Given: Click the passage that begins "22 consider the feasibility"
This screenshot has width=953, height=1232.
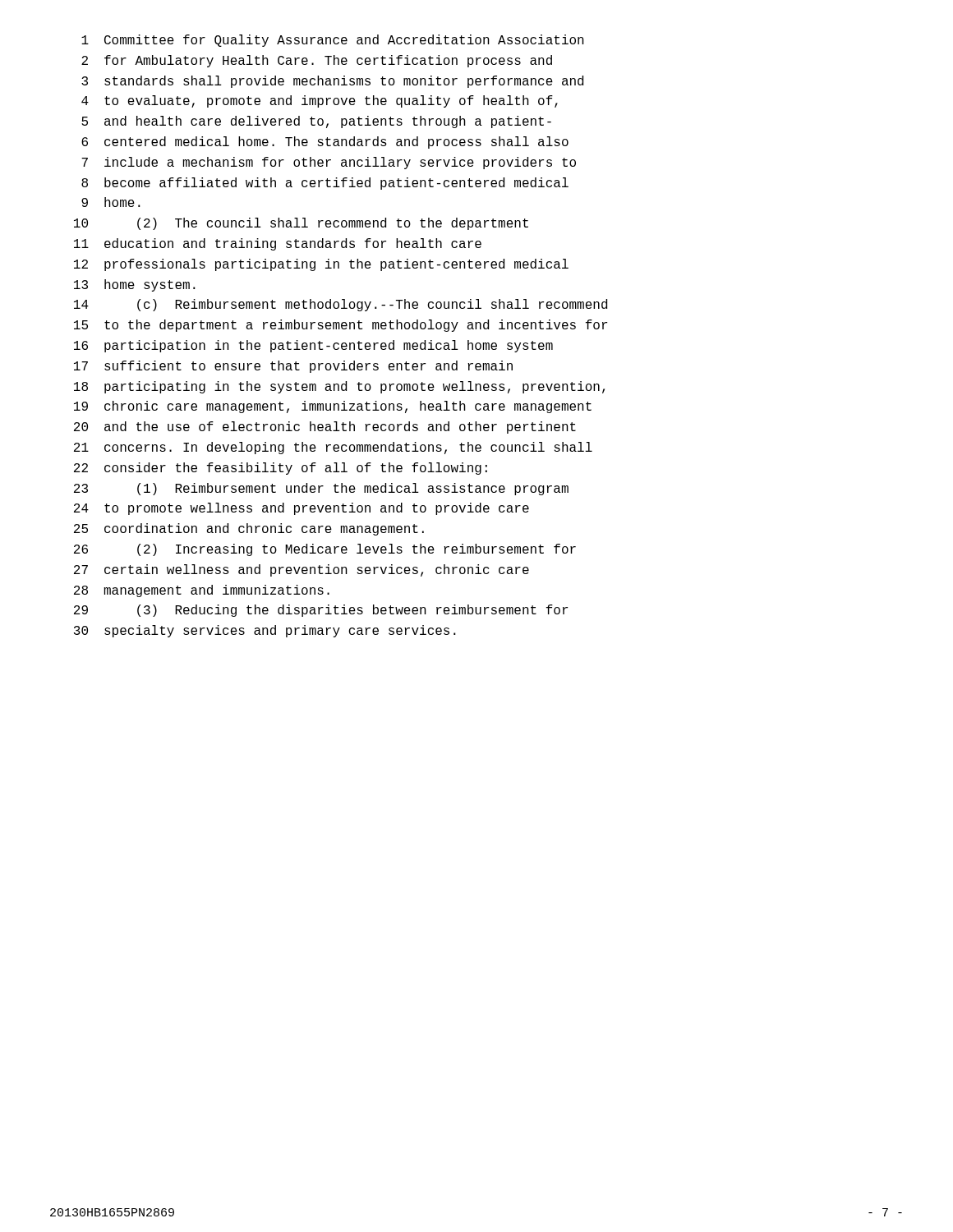Looking at the screenshot, I should tap(476, 469).
